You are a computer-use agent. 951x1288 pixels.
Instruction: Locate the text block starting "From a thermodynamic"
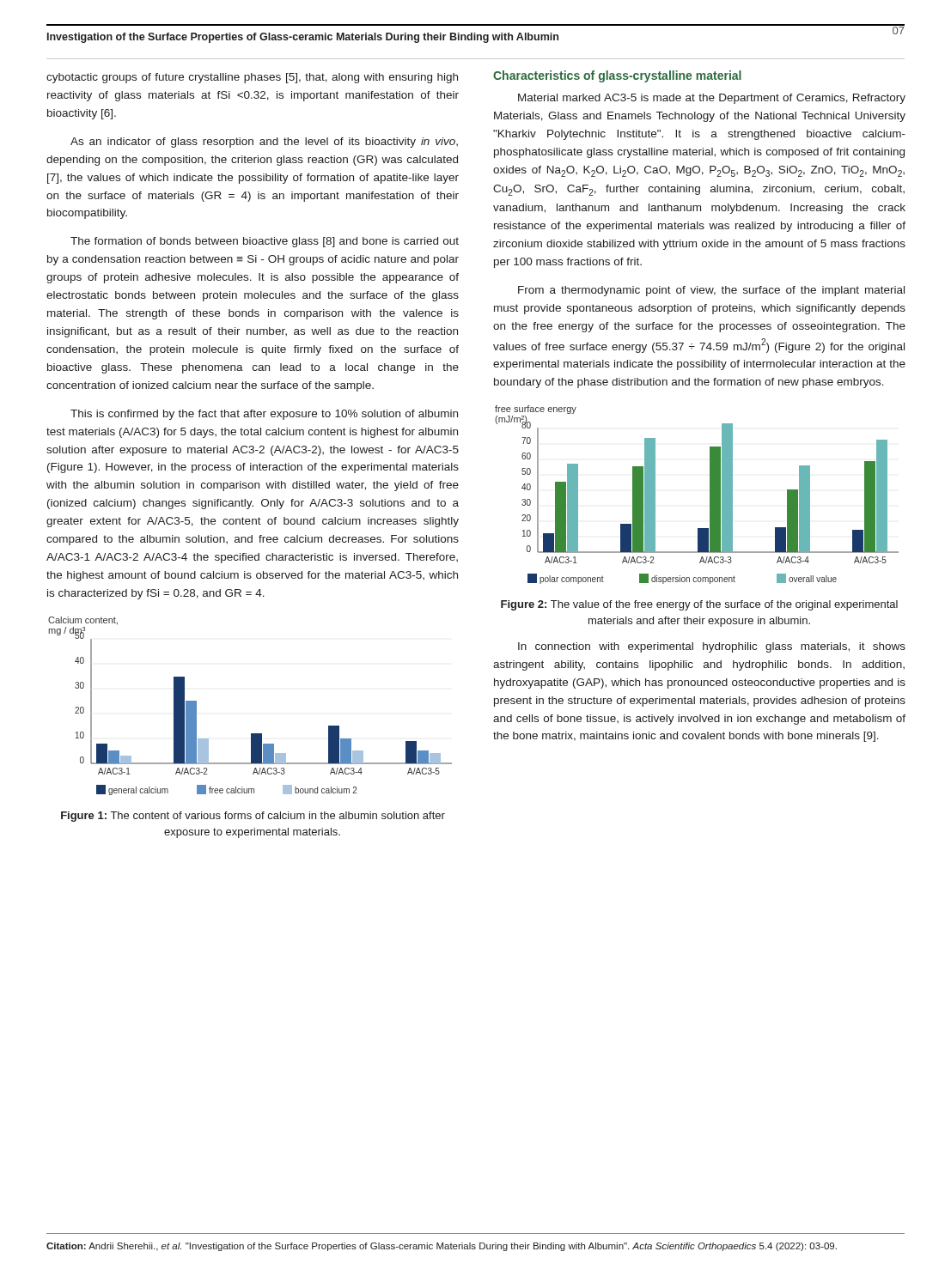(x=699, y=337)
